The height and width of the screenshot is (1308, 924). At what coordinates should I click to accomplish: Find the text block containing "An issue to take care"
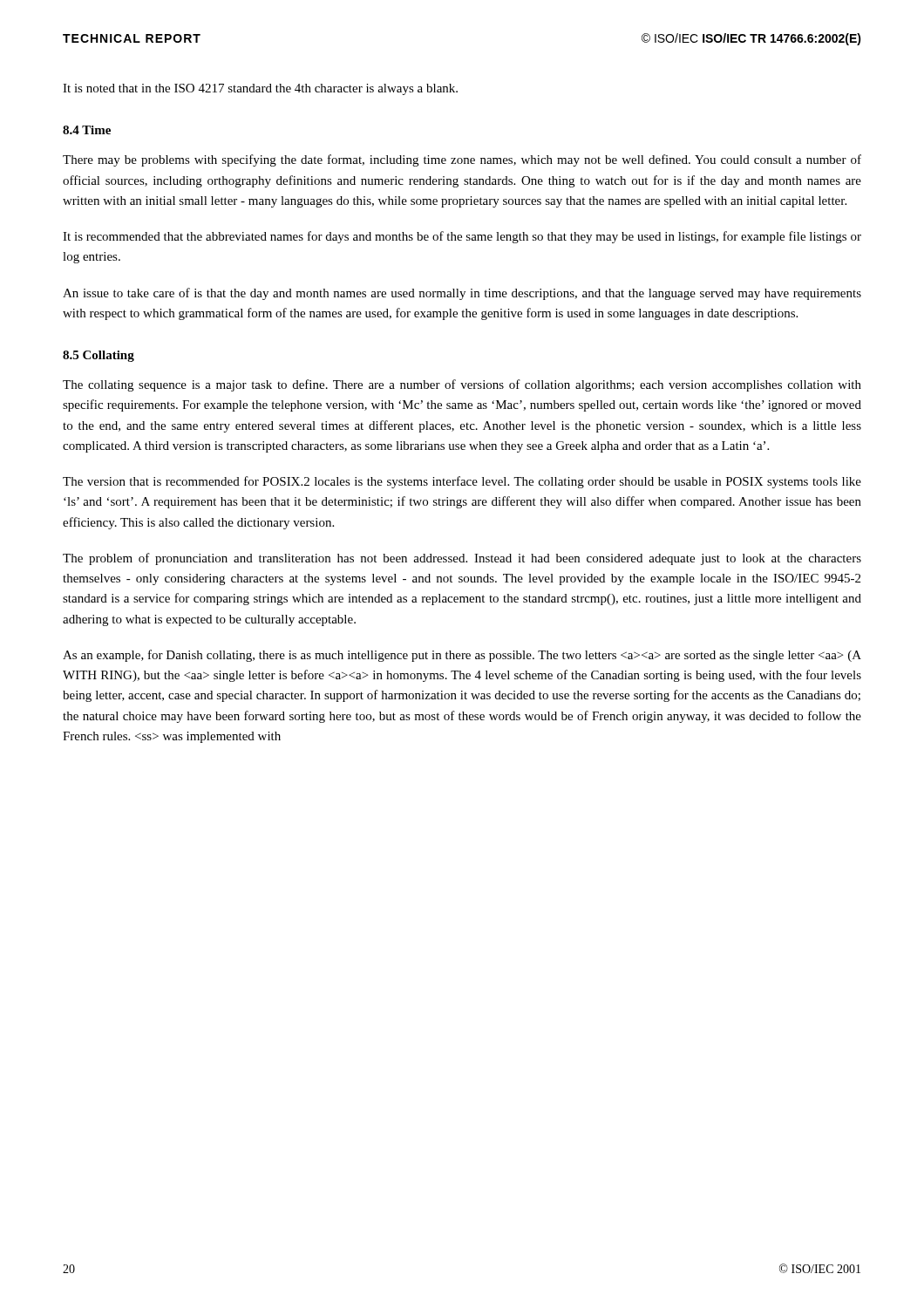[x=462, y=303]
